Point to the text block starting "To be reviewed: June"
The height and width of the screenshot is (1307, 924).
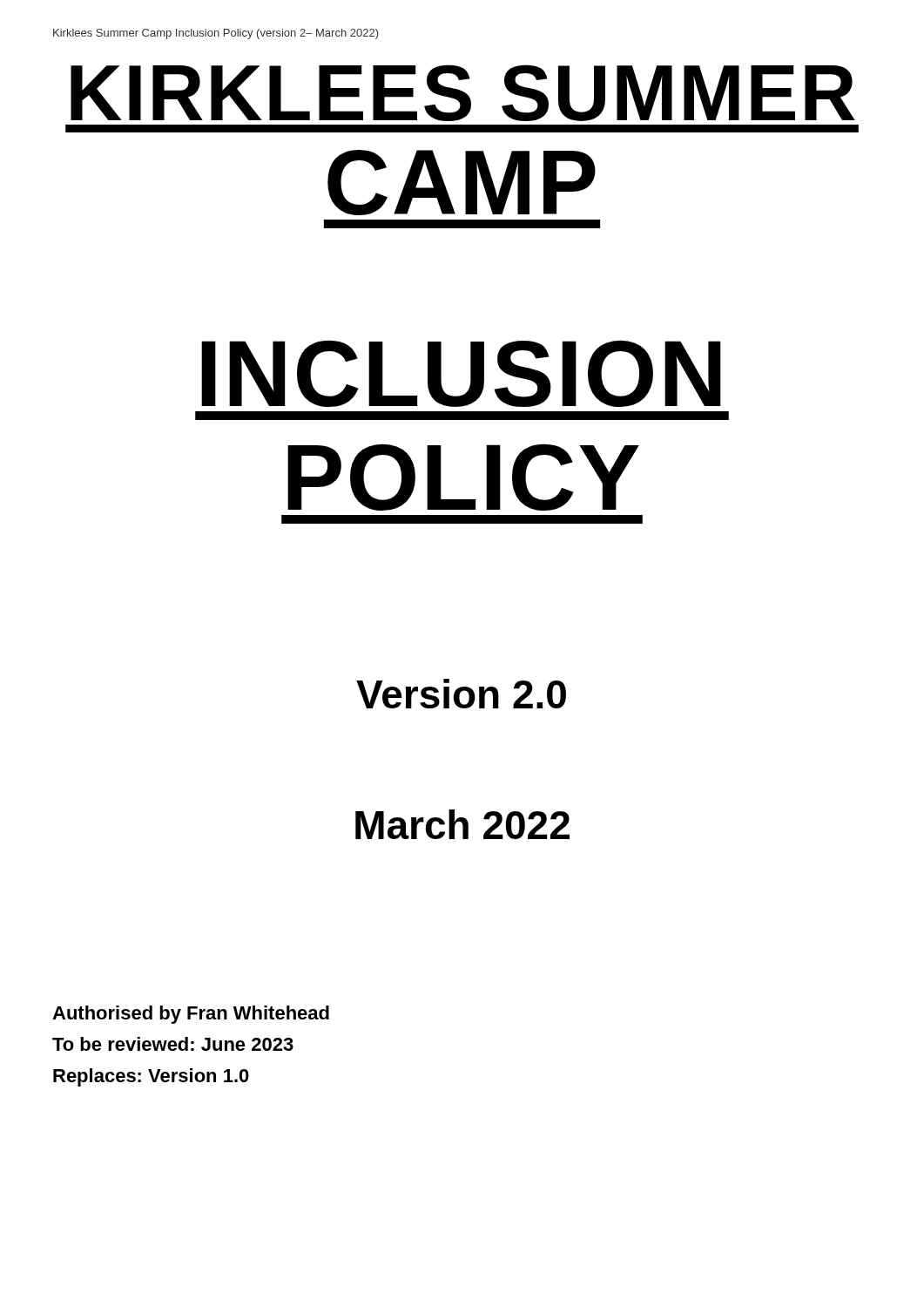[191, 1045]
